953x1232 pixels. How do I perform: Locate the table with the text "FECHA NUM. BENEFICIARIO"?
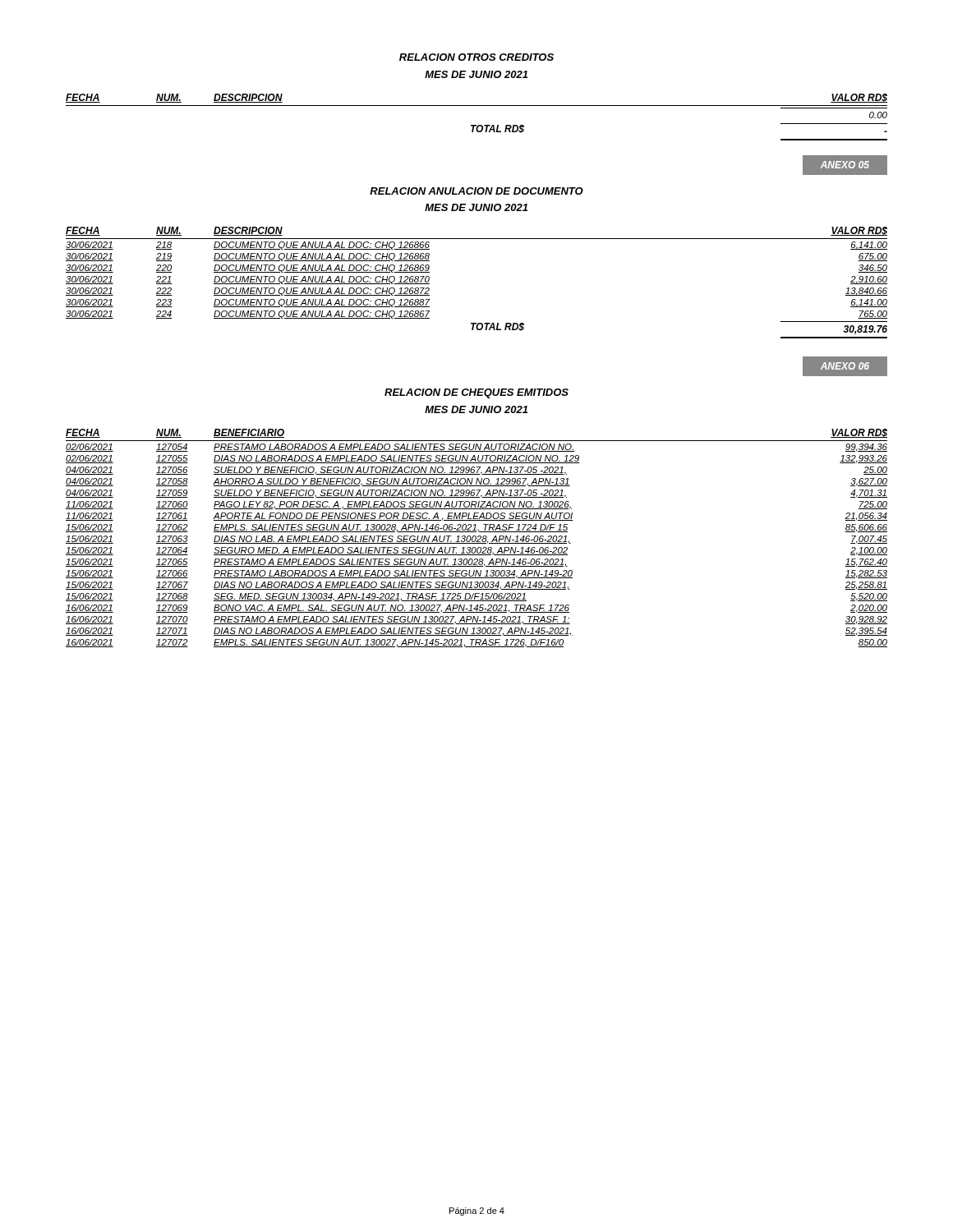pyautogui.click(x=476, y=537)
